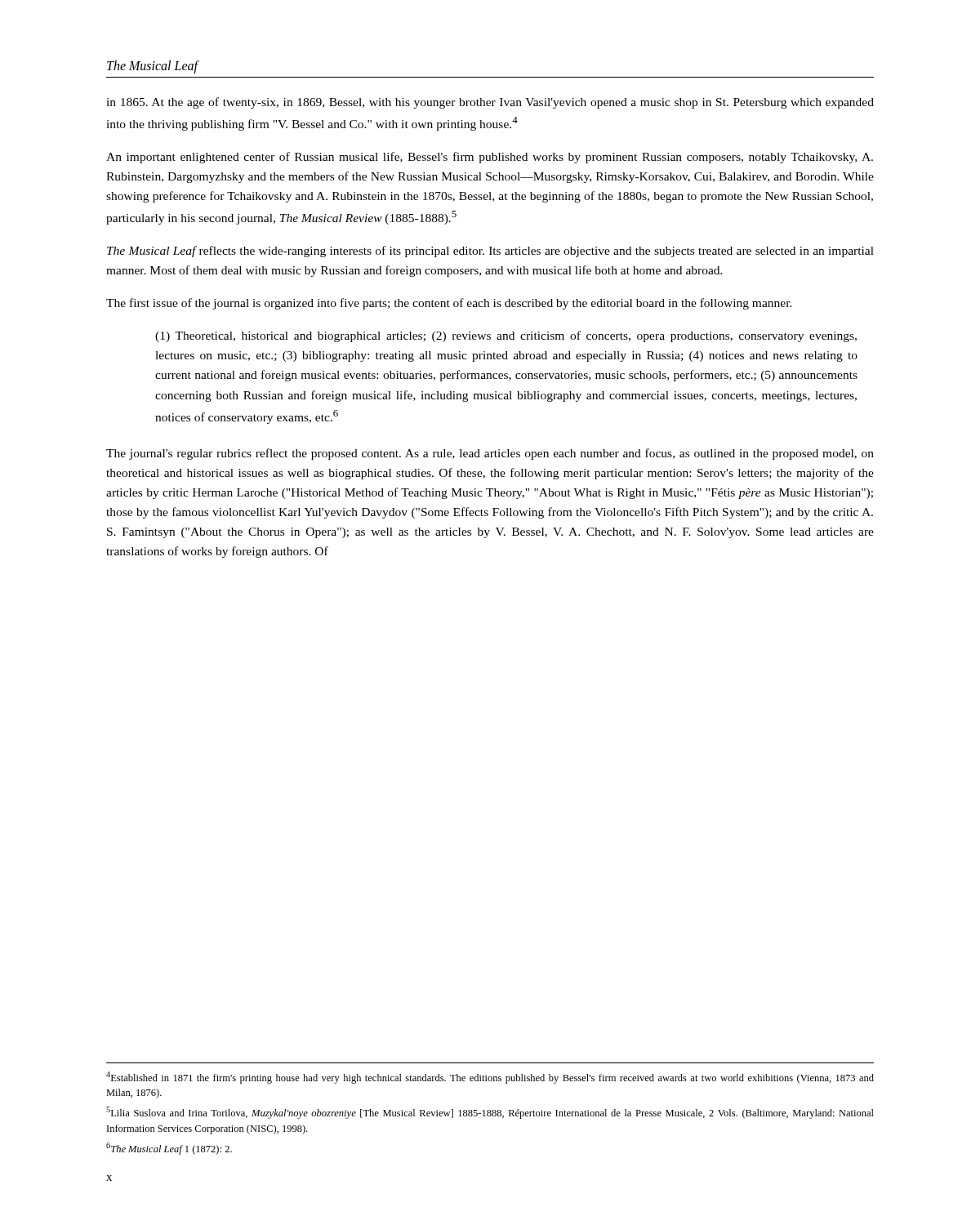Locate the block starting "The journal's regular rubrics reflect the proposed content."
This screenshot has height=1225, width=980.
490,502
